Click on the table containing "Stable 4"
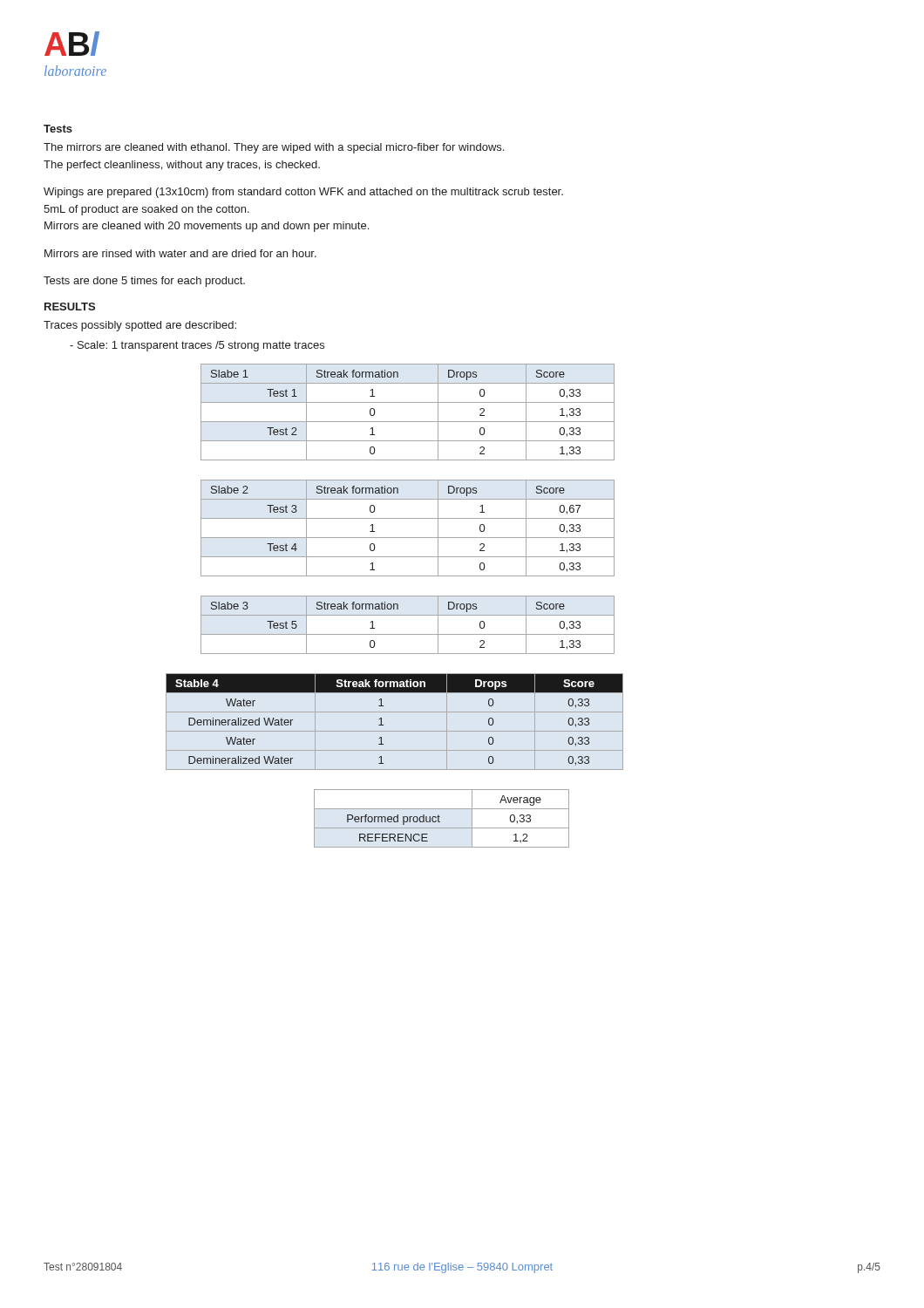This screenshot has height=1308, width=924. pyautogui.click(x=523, y=722)
